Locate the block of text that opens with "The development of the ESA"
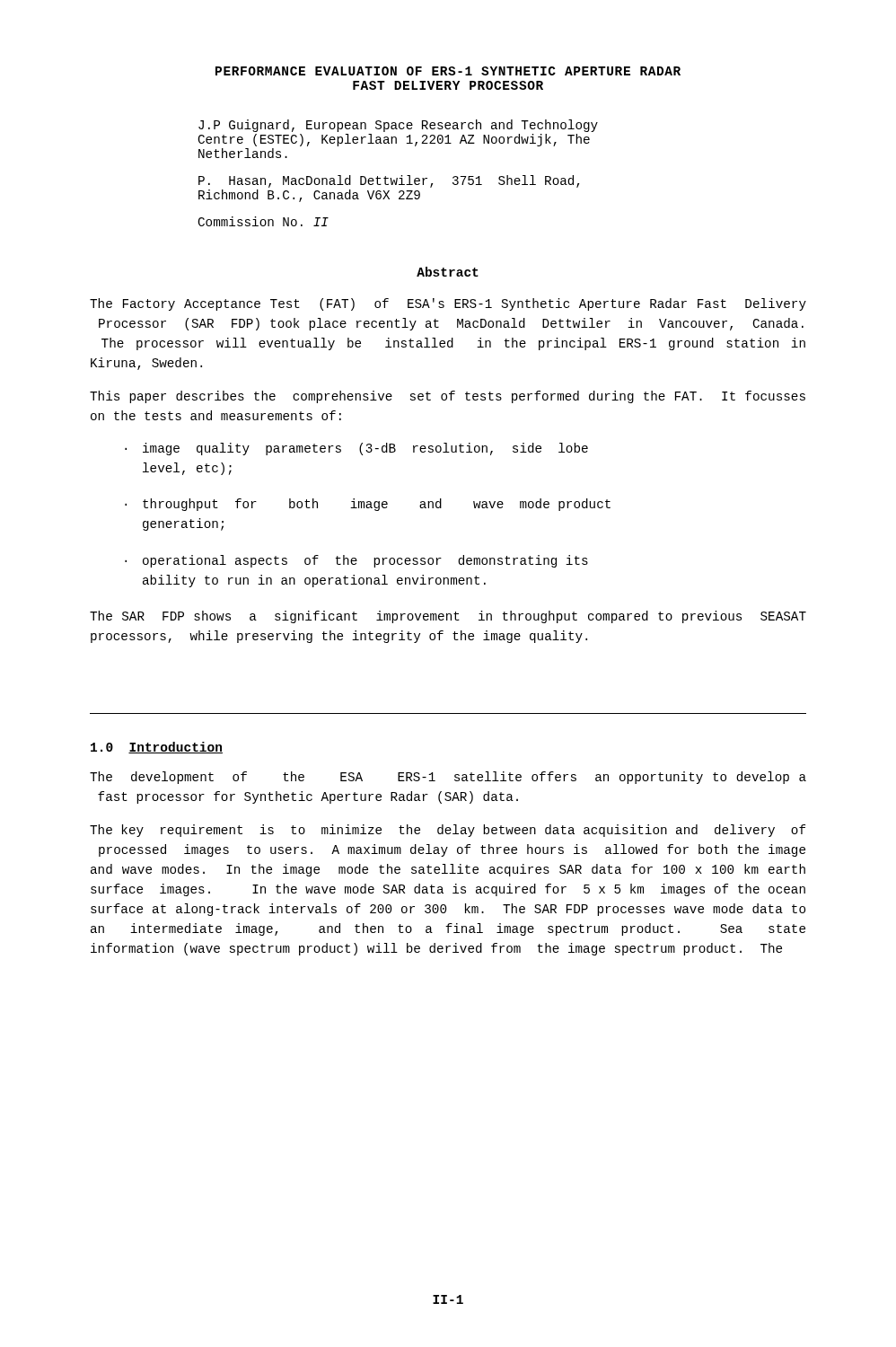Viewport: 896px width, 1347px height. pos(448,788)
